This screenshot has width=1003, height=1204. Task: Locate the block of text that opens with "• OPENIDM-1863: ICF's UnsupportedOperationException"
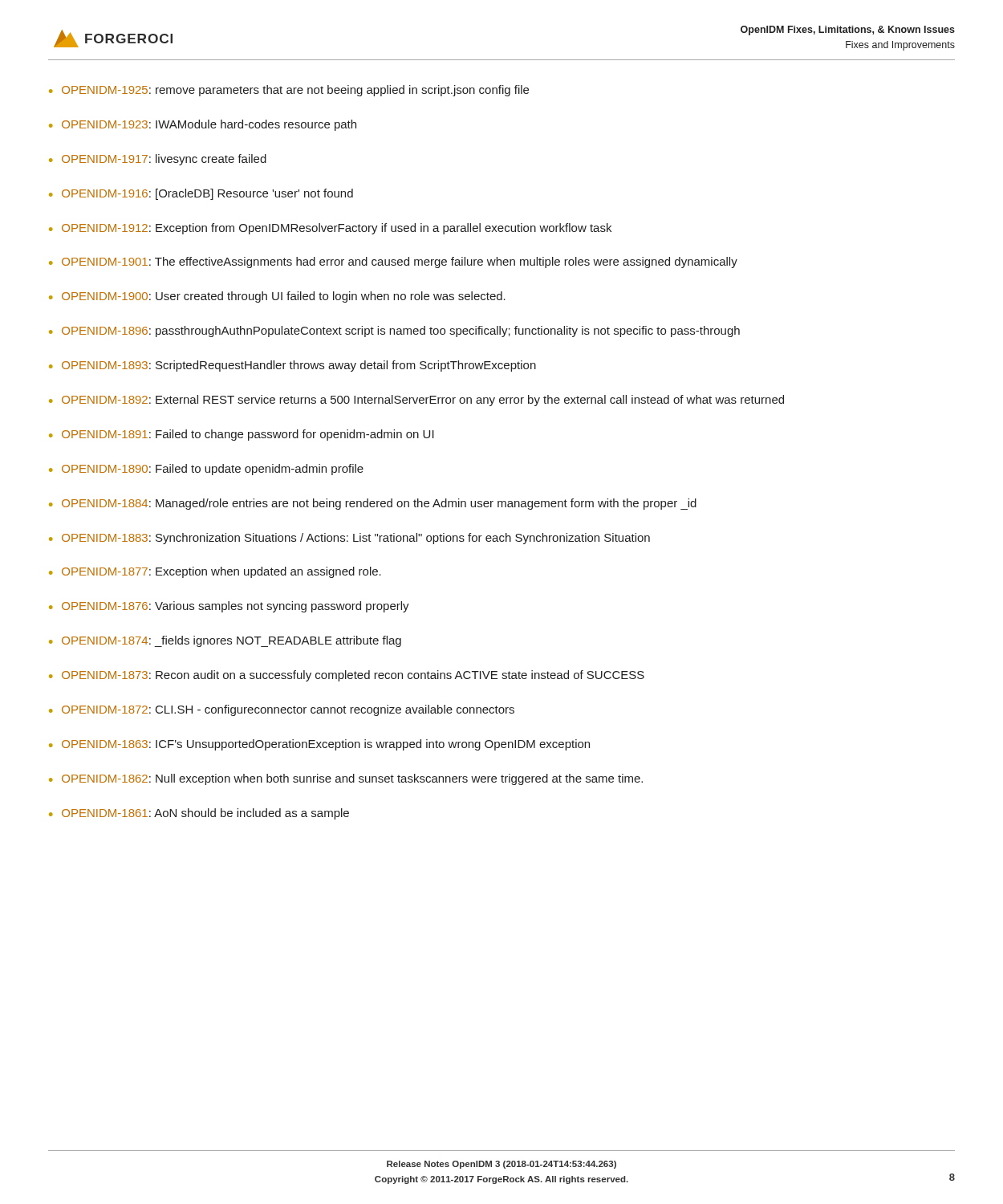pyautogui.click(x=501, y=746)
